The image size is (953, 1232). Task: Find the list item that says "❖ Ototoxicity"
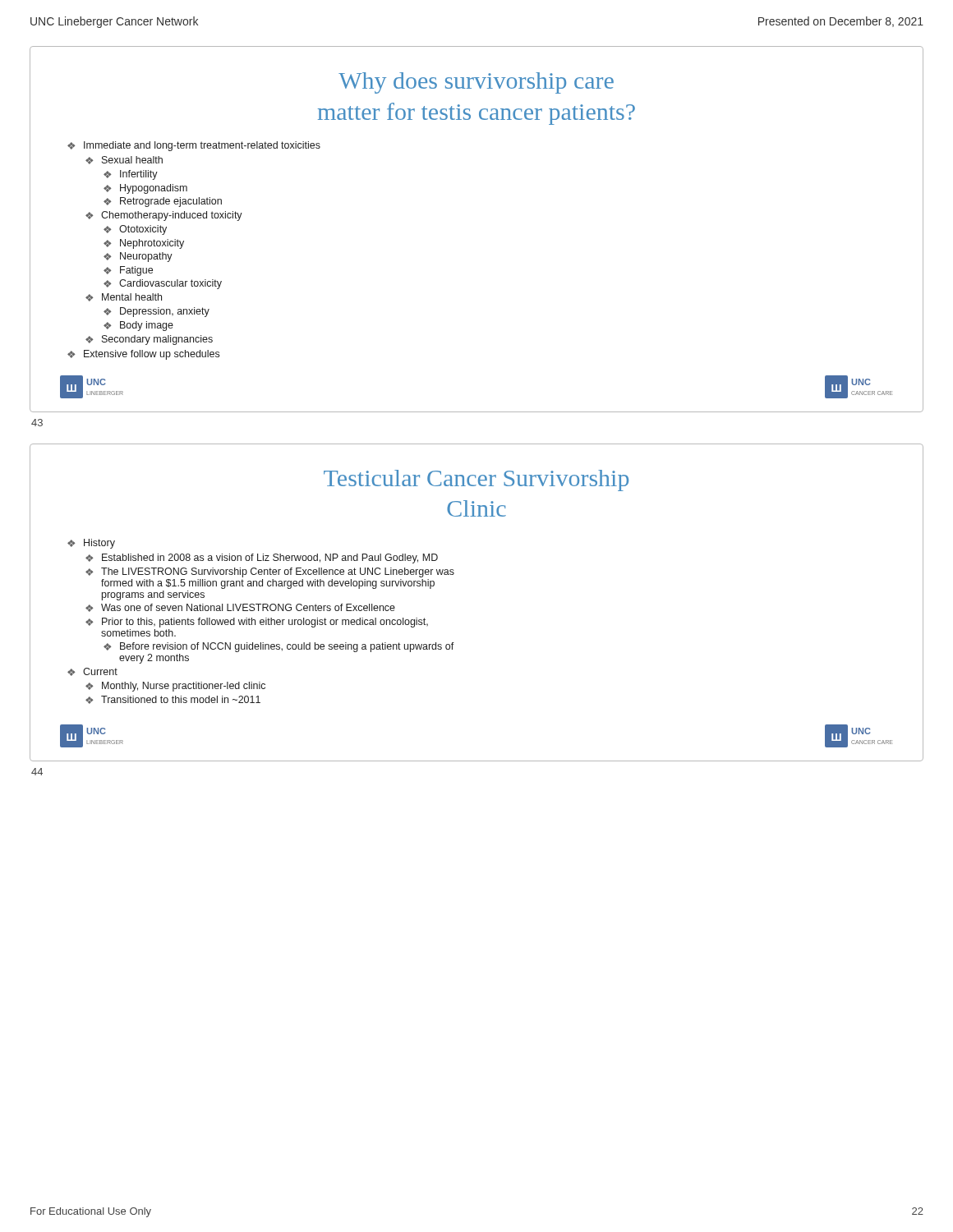coord(135,230)
